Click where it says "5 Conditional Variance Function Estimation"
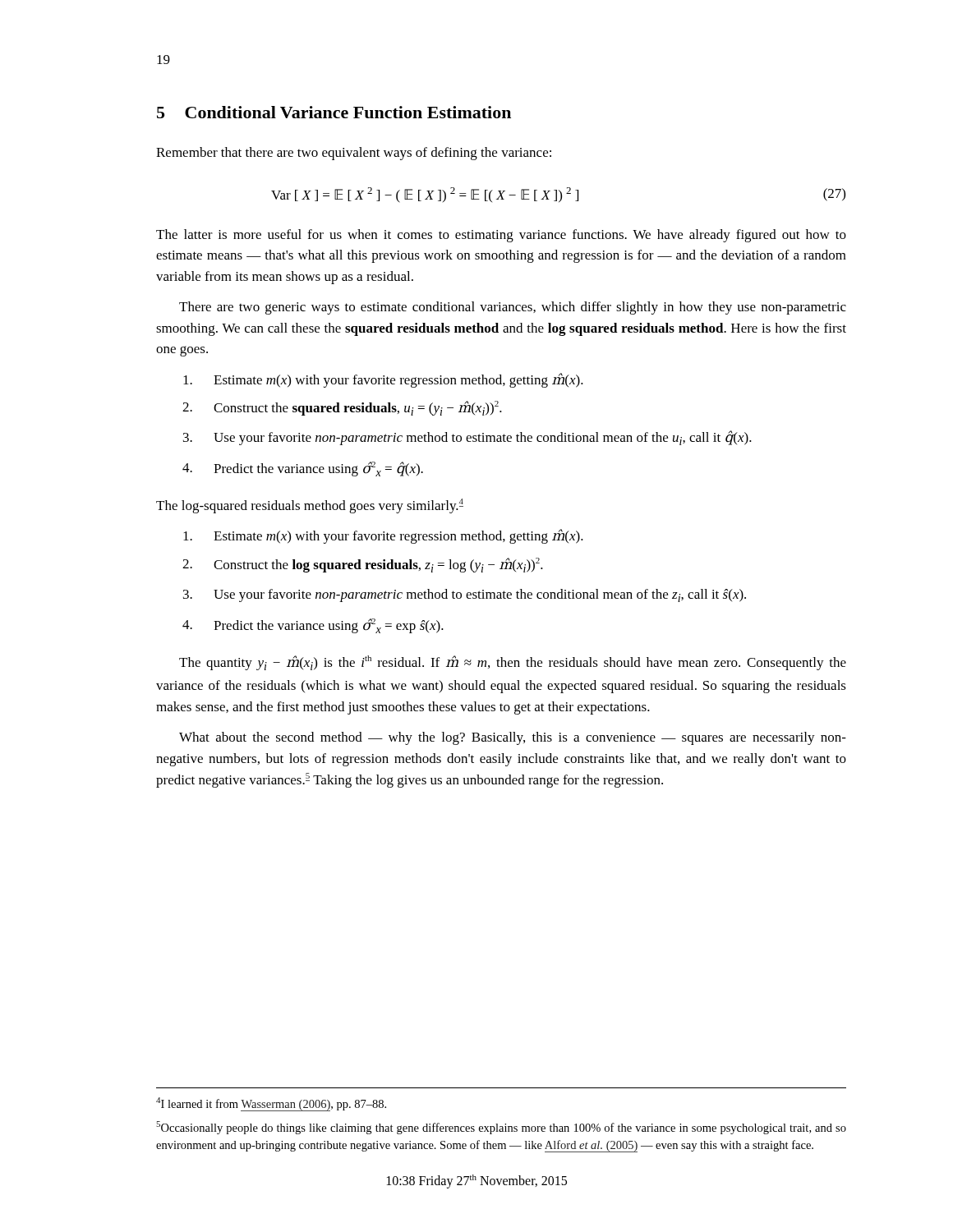 tap(501, 112)
